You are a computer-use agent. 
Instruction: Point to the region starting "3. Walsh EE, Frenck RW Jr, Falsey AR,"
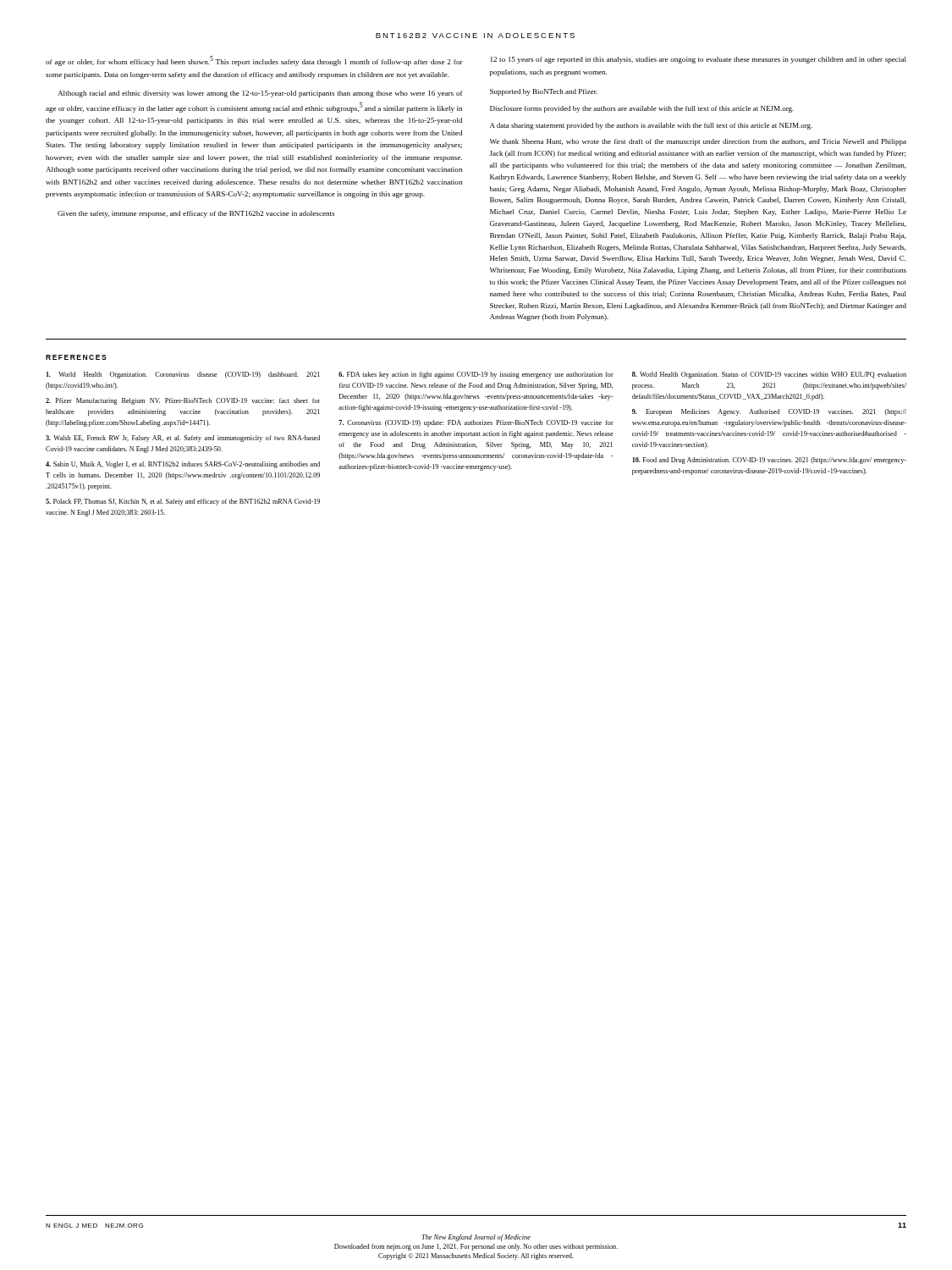coord(183,444)
